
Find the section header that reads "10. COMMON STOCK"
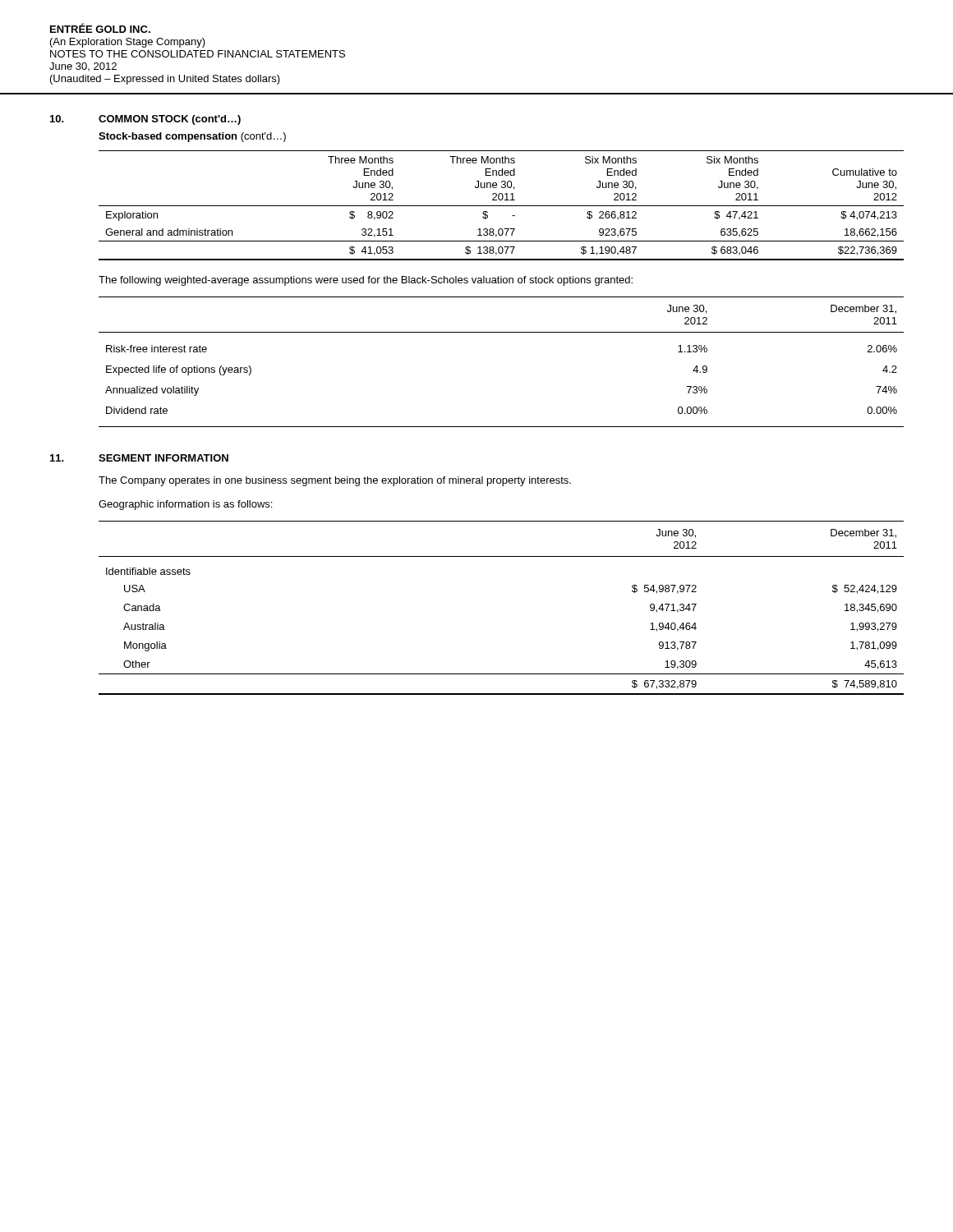[145, 119]
